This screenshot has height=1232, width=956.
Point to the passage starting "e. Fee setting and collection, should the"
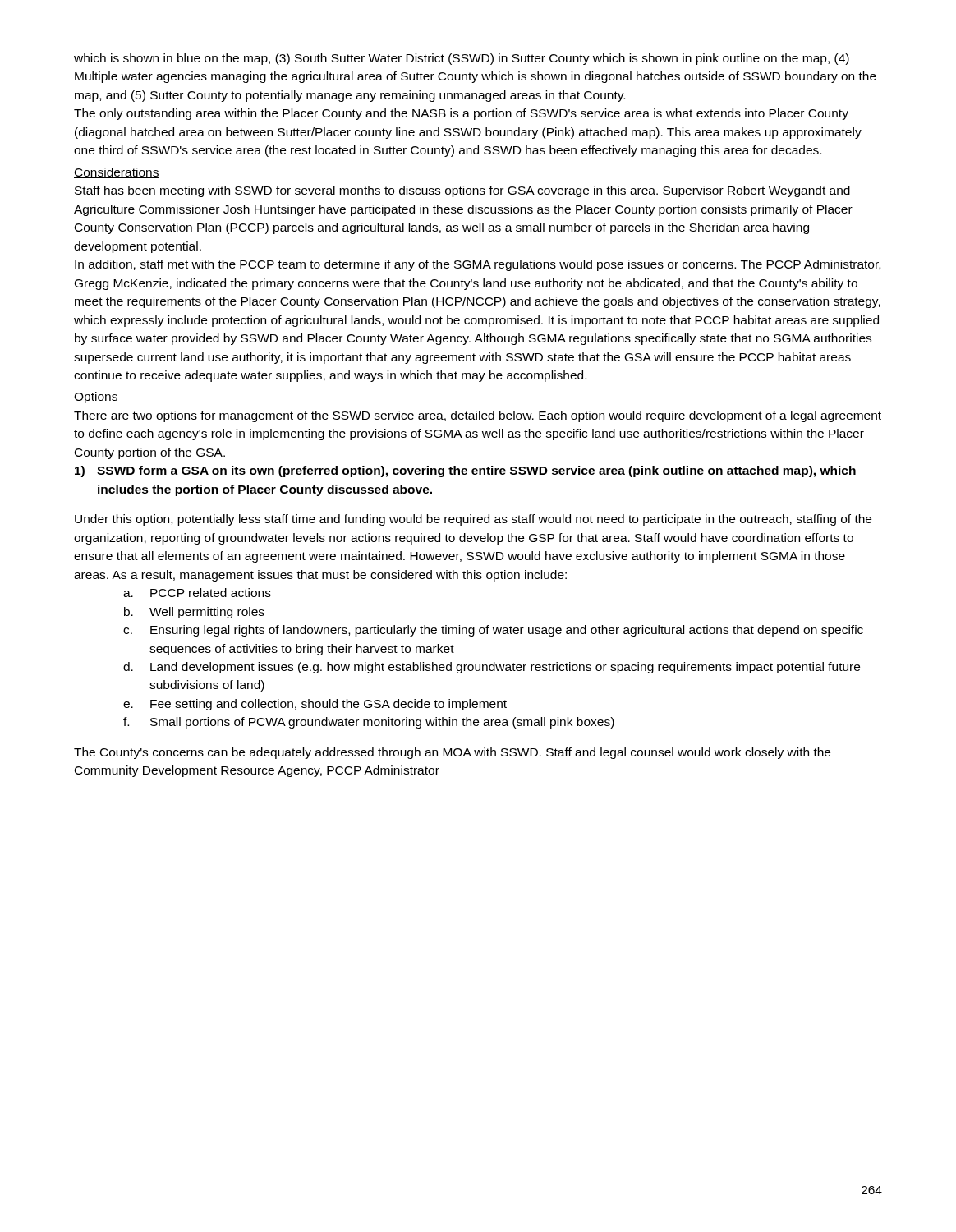pyautogui.click(x=503, y=704)
